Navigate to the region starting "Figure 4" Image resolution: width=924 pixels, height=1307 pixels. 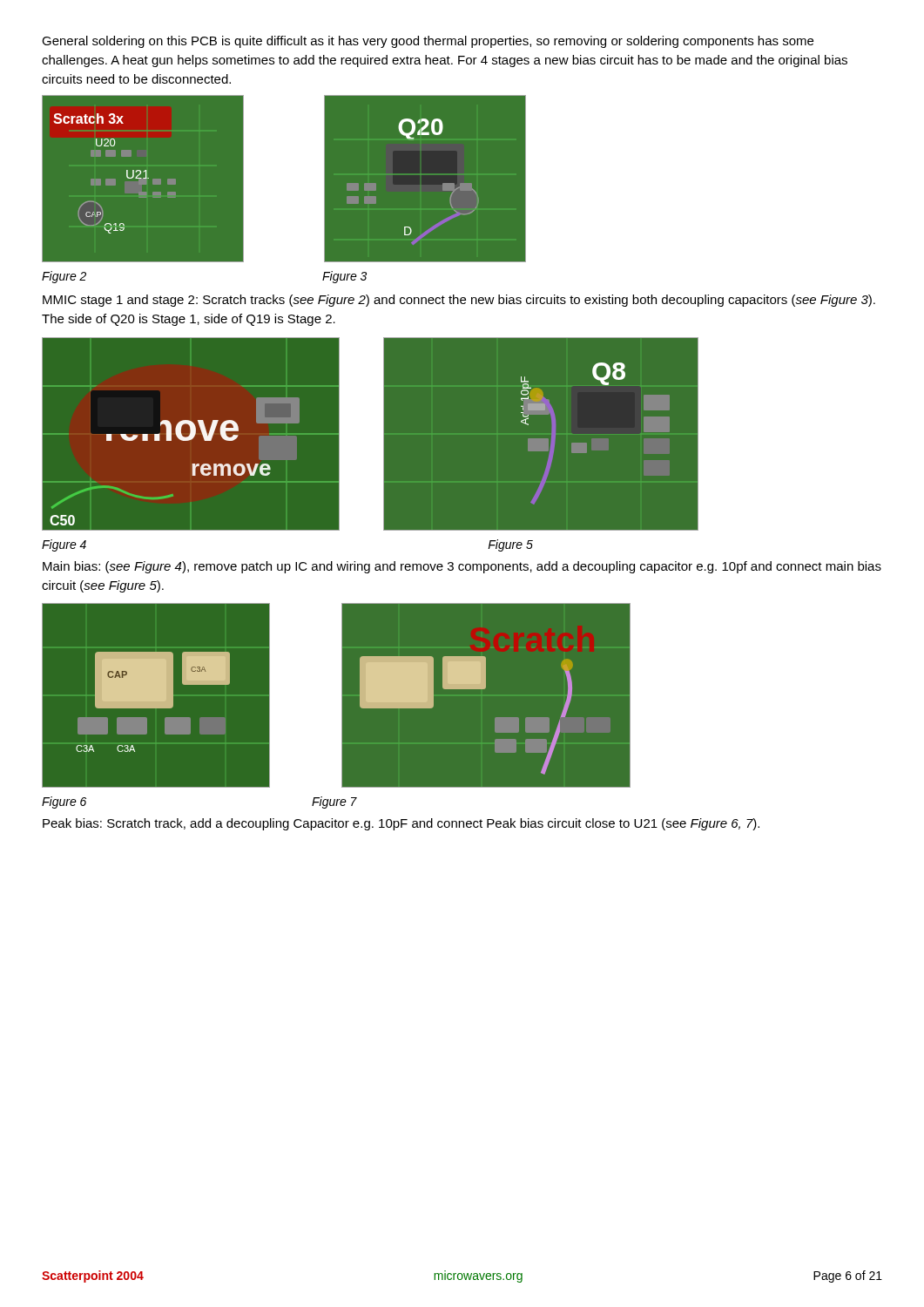[x=64, y=544]
